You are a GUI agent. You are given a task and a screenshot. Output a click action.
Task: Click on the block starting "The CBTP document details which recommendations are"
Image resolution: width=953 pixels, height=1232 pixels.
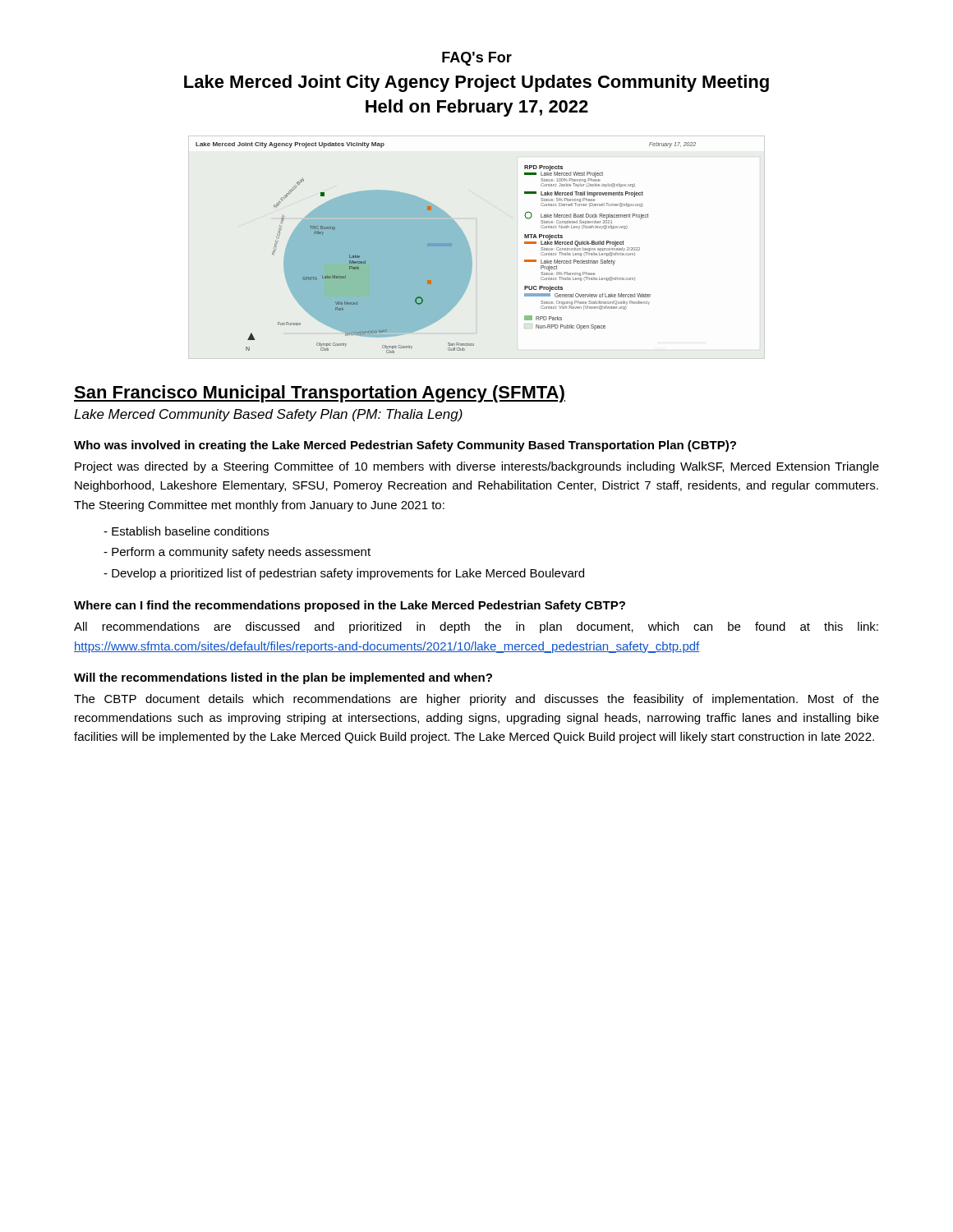point(476,717)
